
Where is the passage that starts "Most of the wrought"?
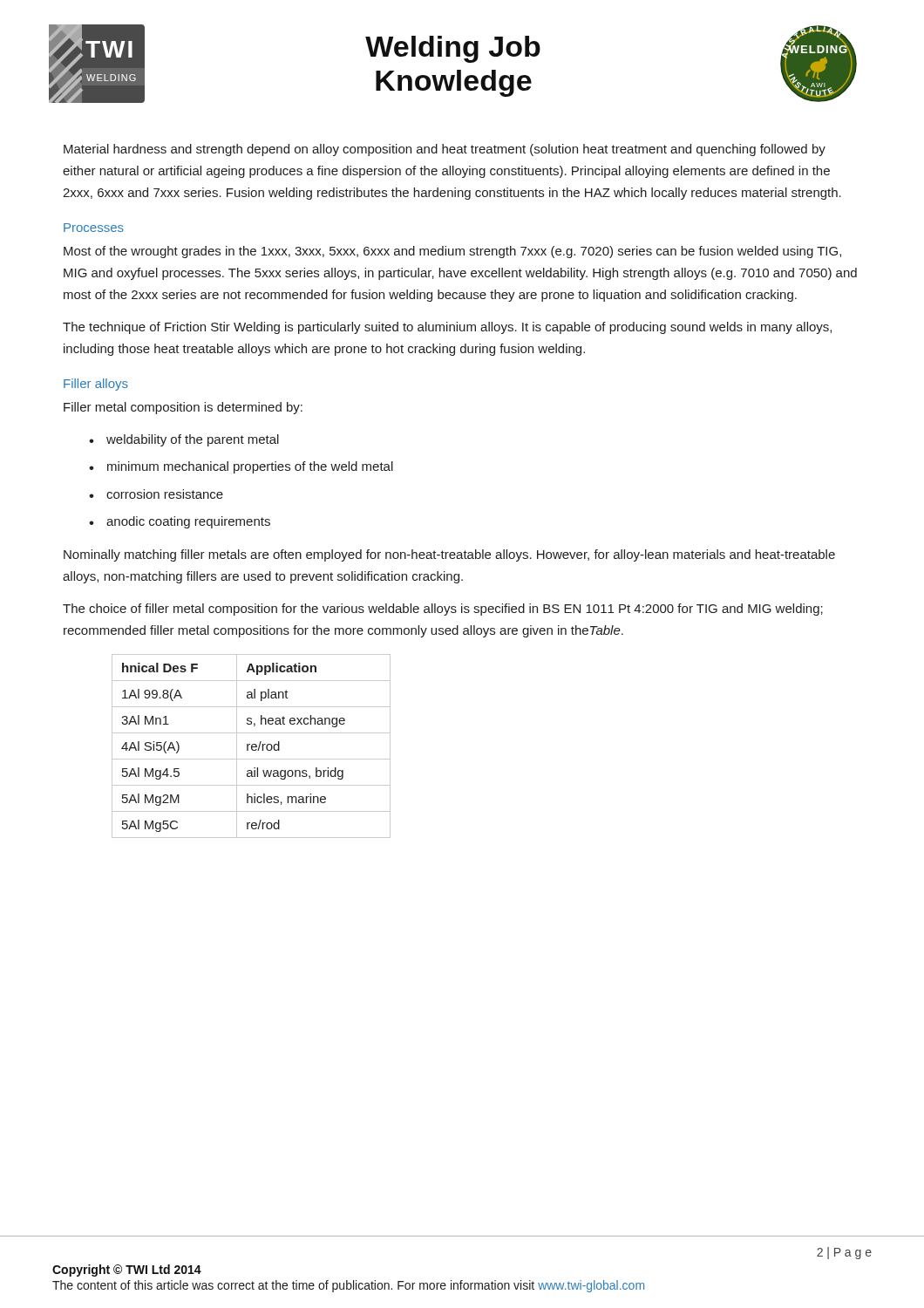pos(460,272)
